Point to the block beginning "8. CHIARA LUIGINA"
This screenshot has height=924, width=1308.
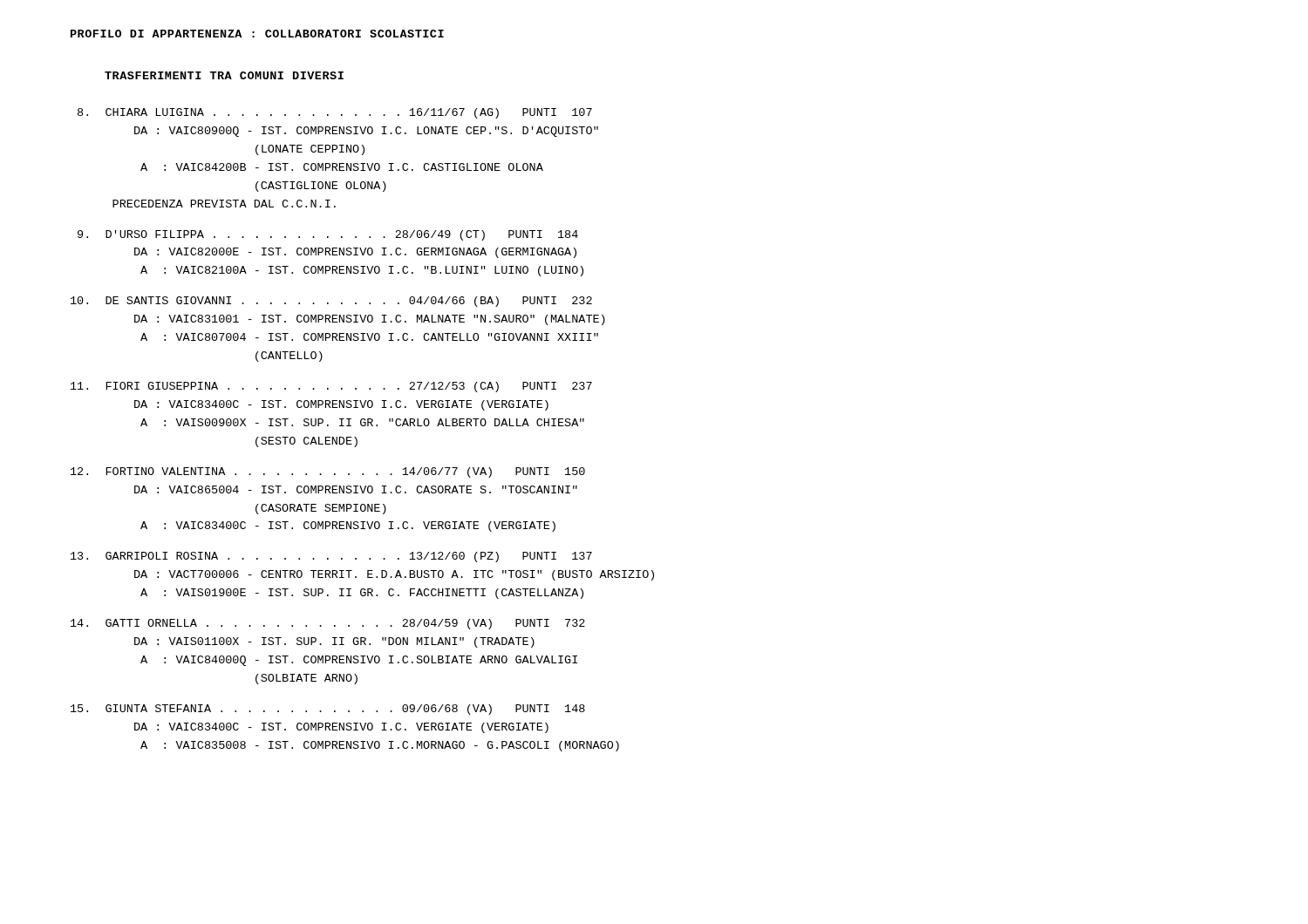pyautogui.click(x=335, y=158)
